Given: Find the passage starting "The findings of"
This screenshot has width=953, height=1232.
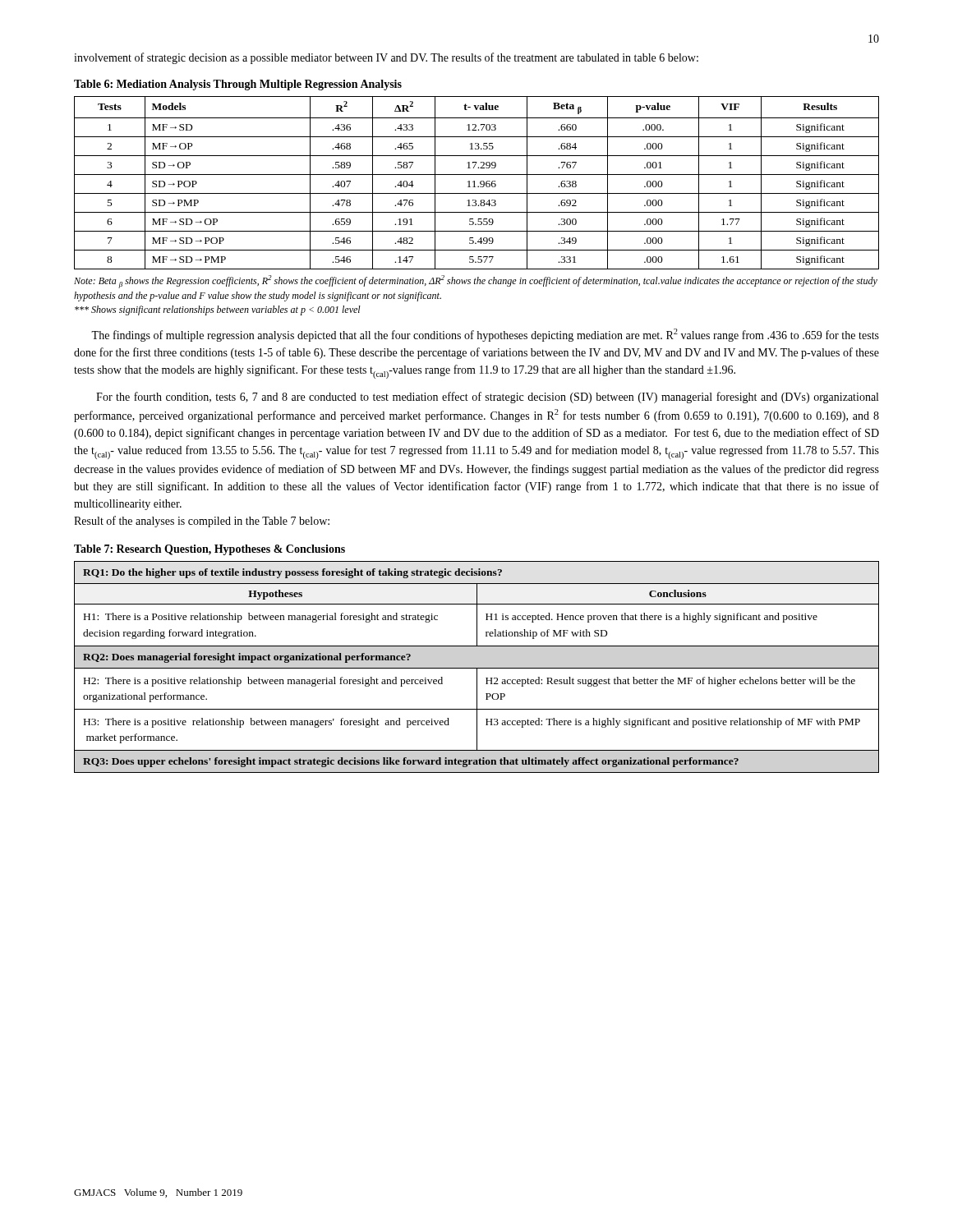Looking at the screenshot, I should (x=476, y=353).
